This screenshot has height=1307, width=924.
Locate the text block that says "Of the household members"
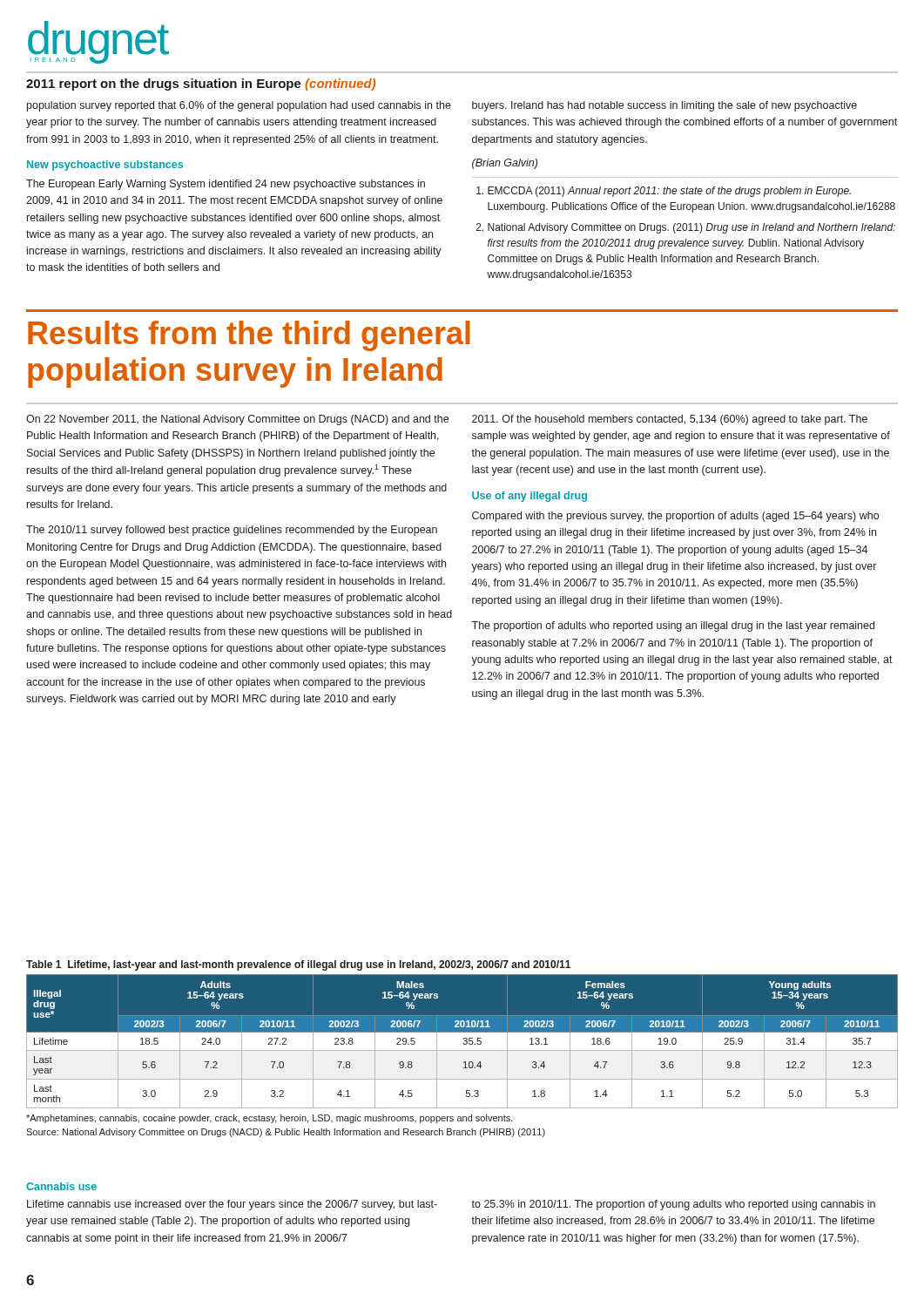pos(681,444)
